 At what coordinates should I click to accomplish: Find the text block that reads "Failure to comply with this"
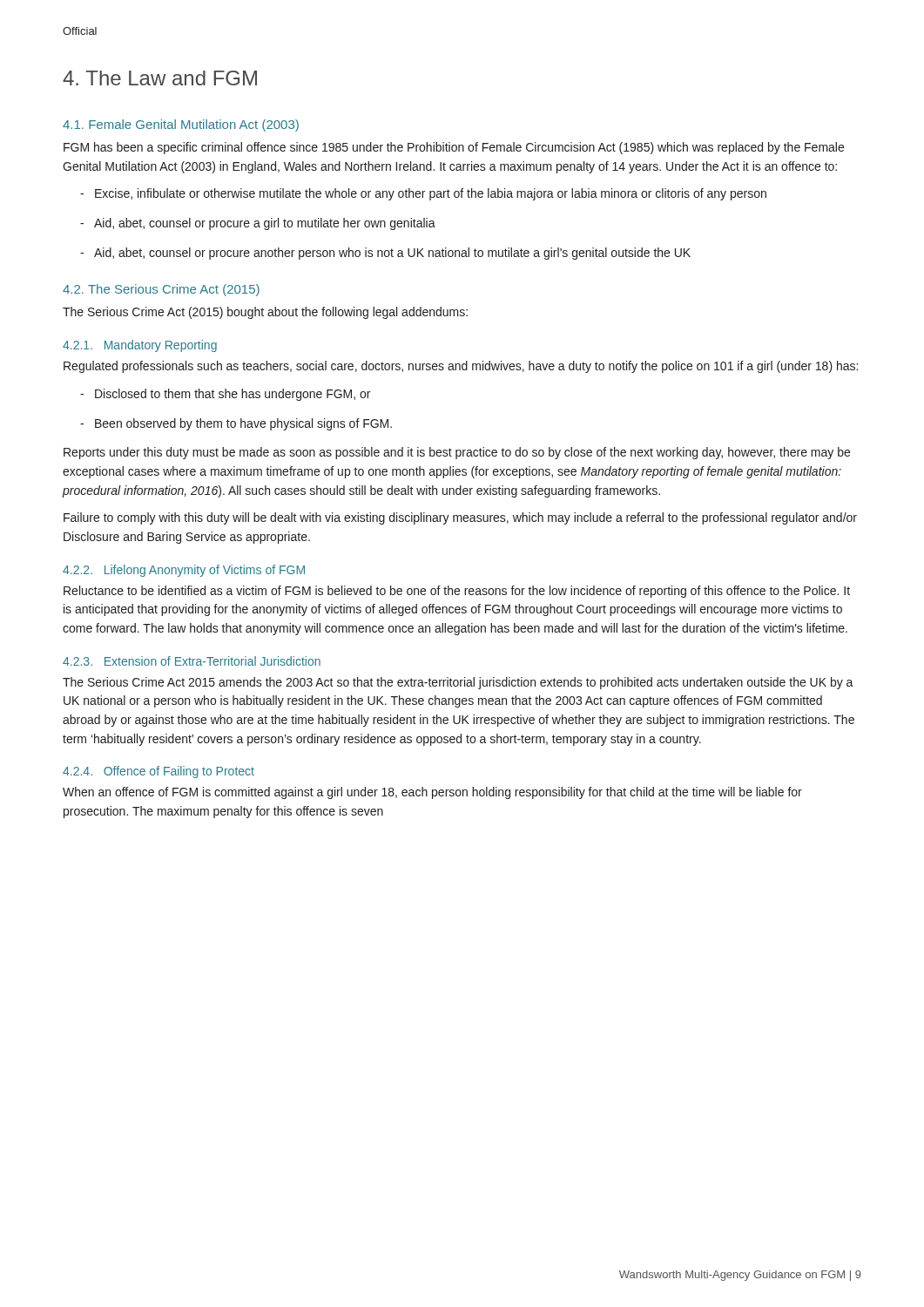click(462, 528)
